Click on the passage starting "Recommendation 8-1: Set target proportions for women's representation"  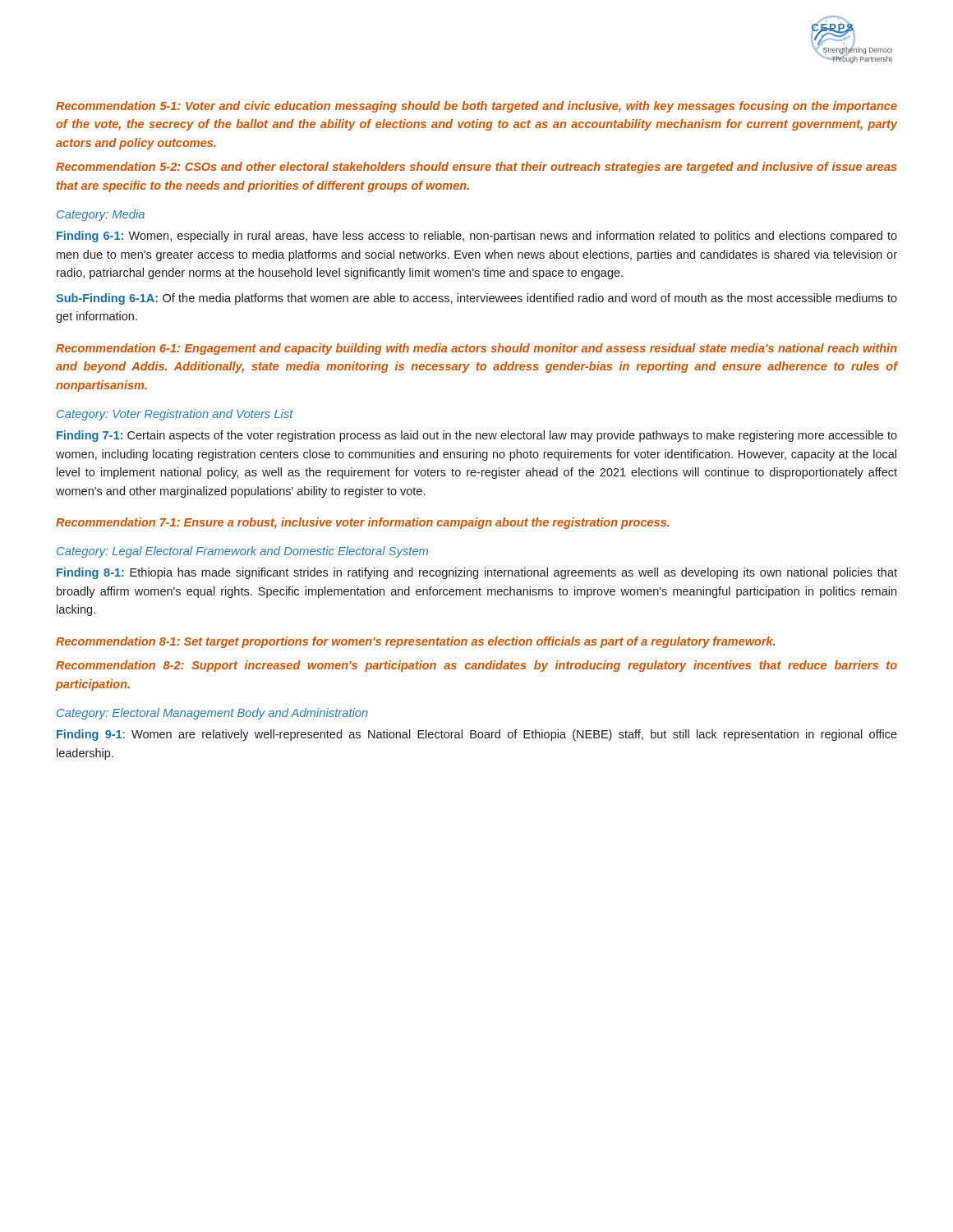416,641
